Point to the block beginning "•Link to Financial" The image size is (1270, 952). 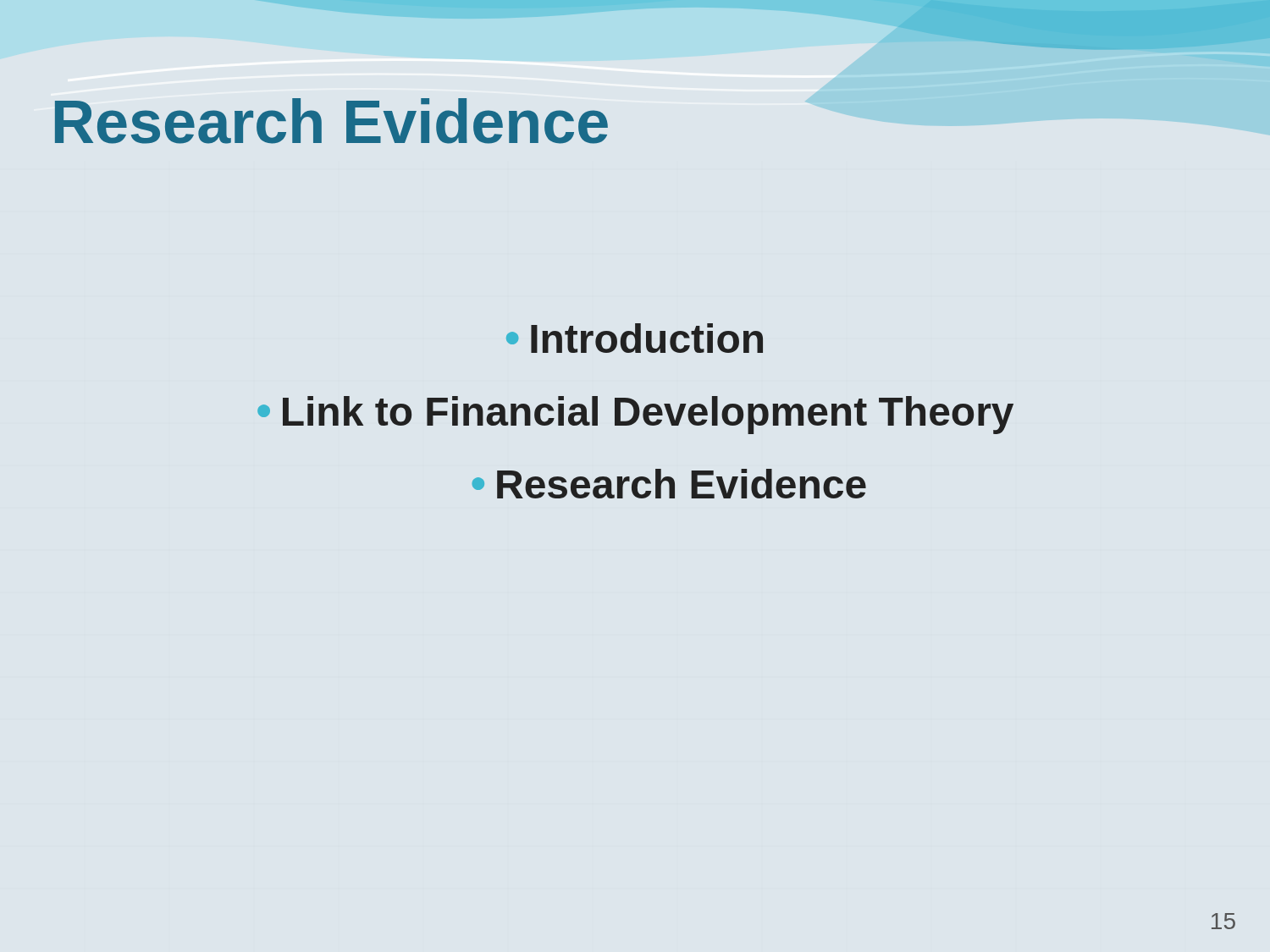point(635,410)
